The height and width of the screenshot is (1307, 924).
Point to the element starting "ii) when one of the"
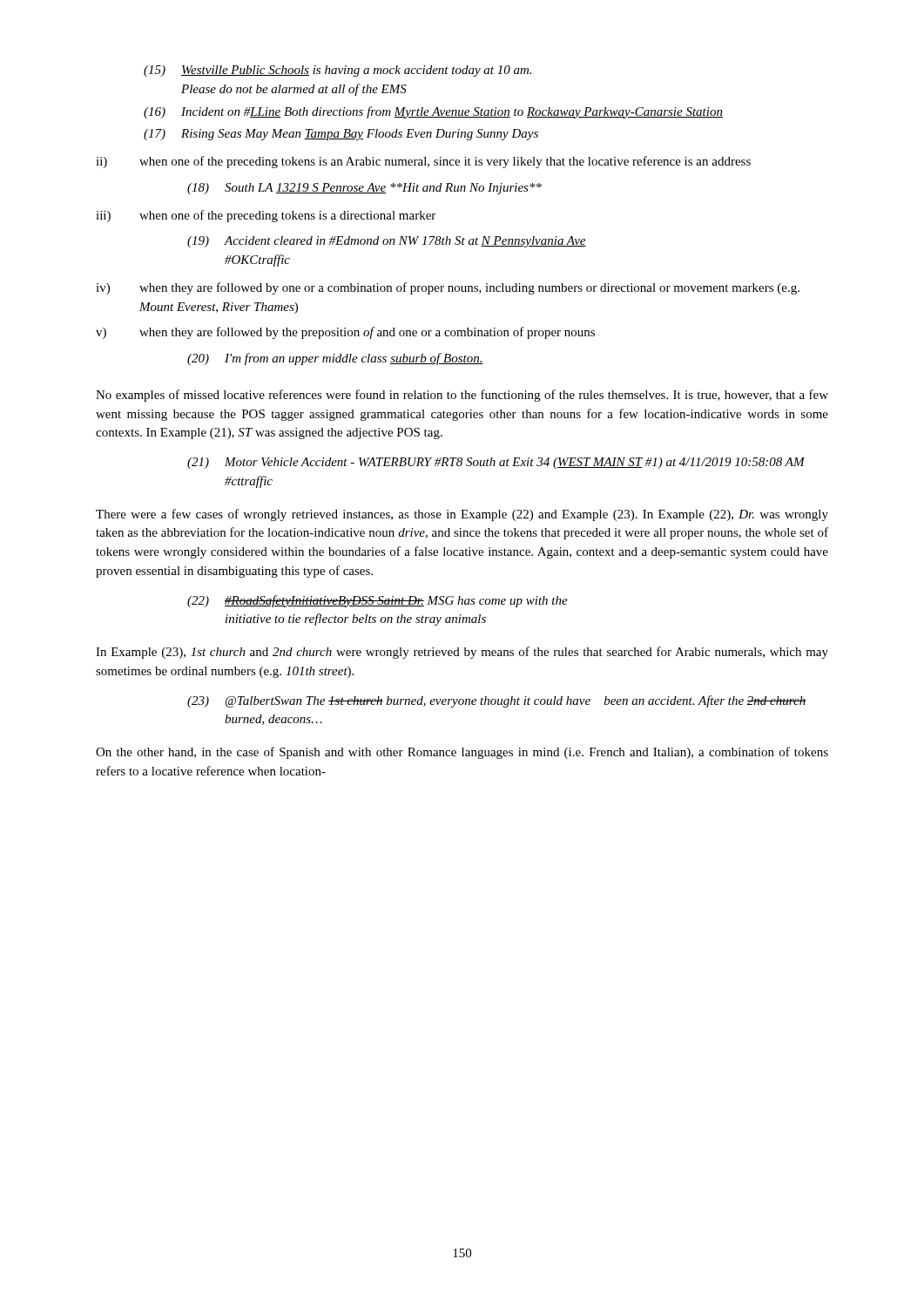(x=462, y=162)
